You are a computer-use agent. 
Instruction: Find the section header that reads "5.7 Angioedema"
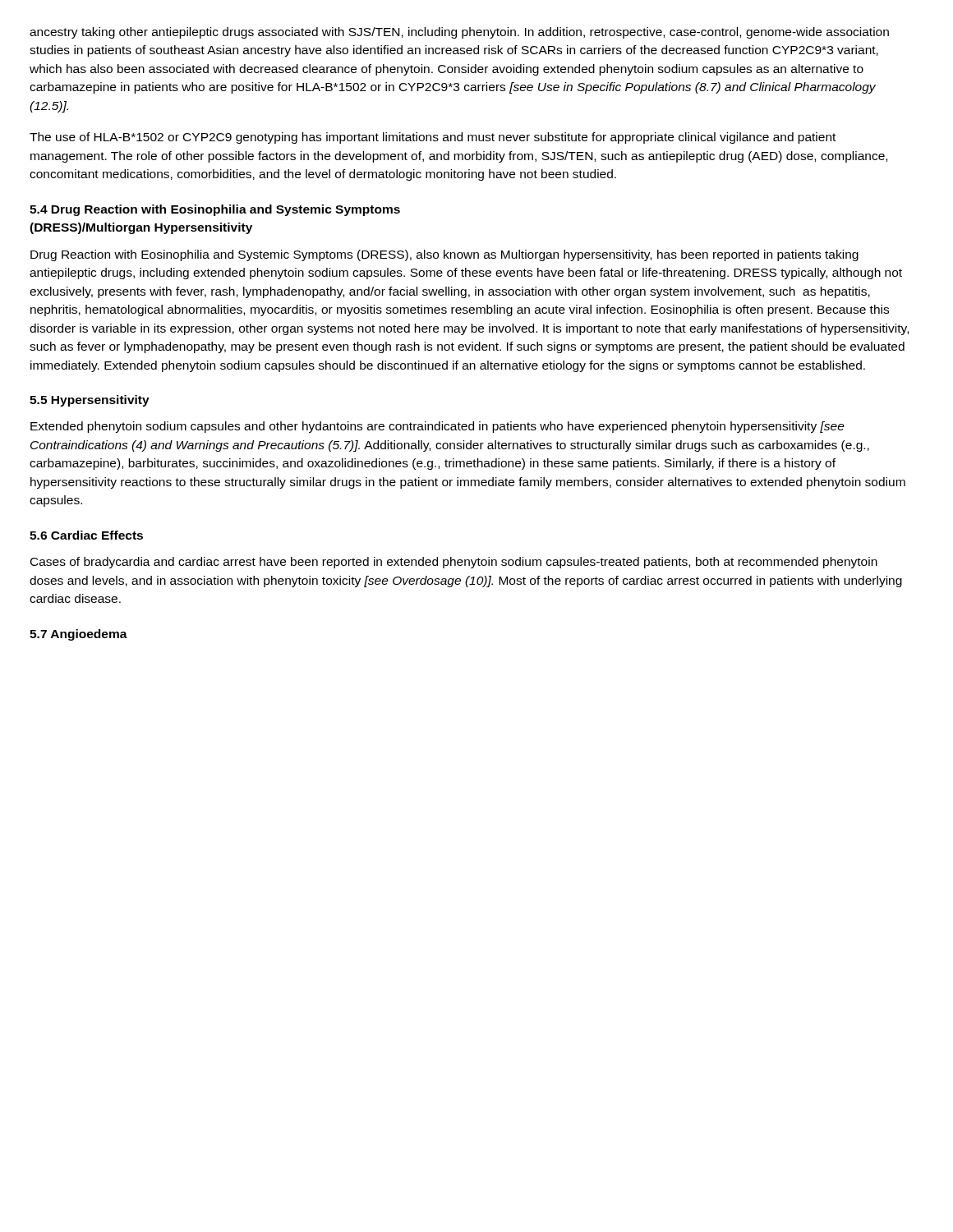point(78,633)
